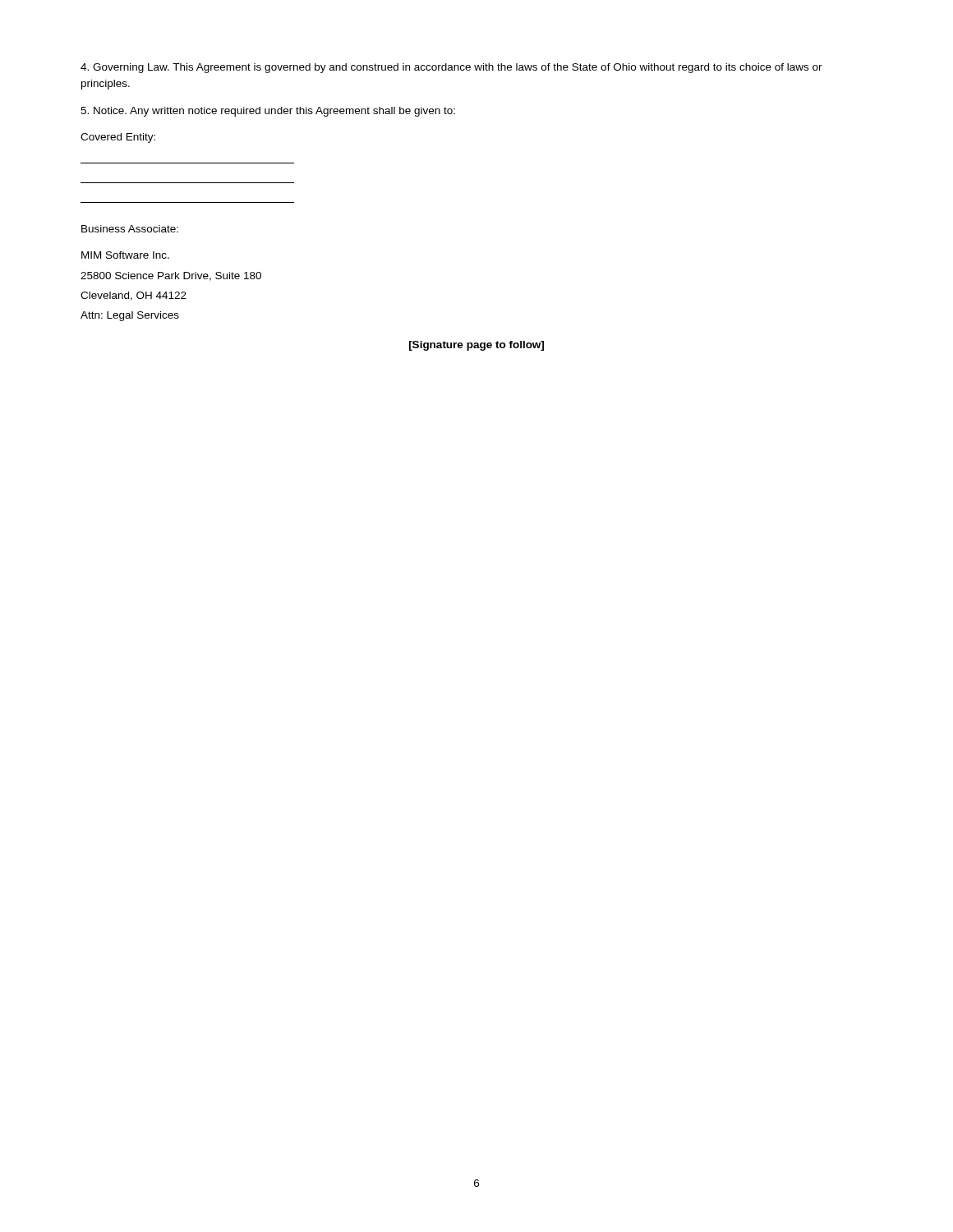953x1232 pixels.
Task: Click on the text that says "Business Associate:"
Action: click(130, 229)
